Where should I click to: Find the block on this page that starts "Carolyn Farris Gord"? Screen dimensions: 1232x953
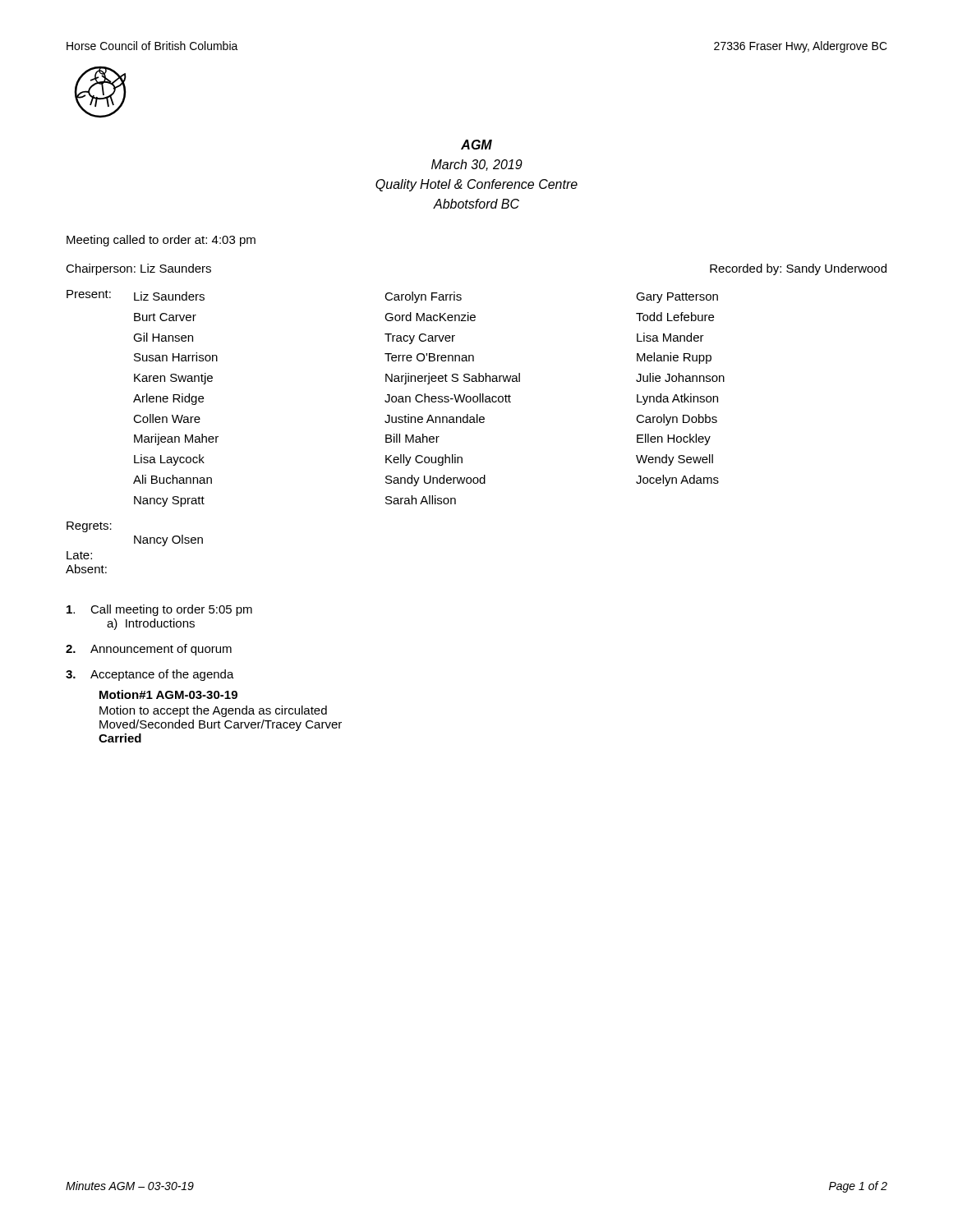click(453, 398)
